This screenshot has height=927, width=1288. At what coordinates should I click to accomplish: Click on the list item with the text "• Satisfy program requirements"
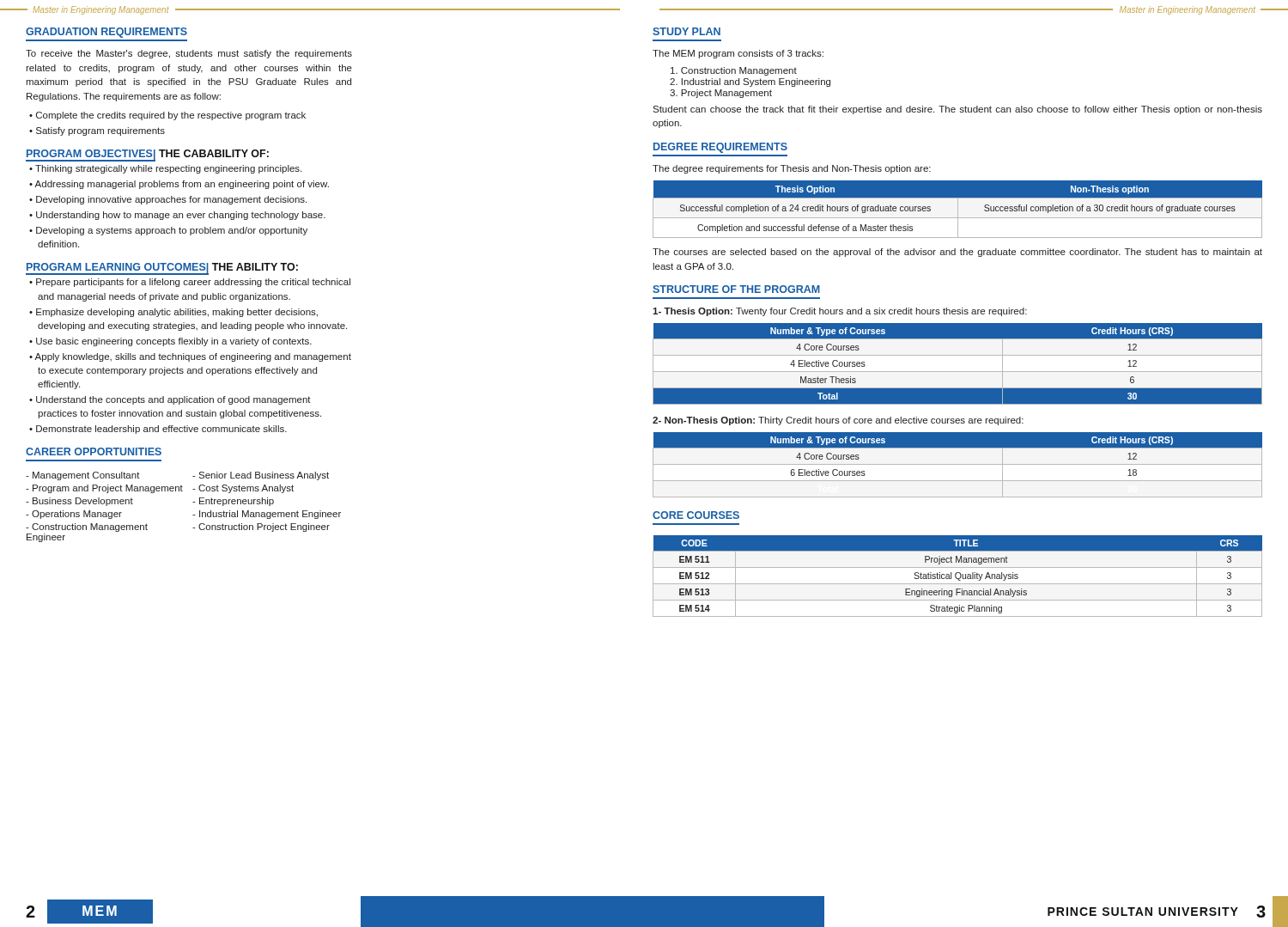97,131
